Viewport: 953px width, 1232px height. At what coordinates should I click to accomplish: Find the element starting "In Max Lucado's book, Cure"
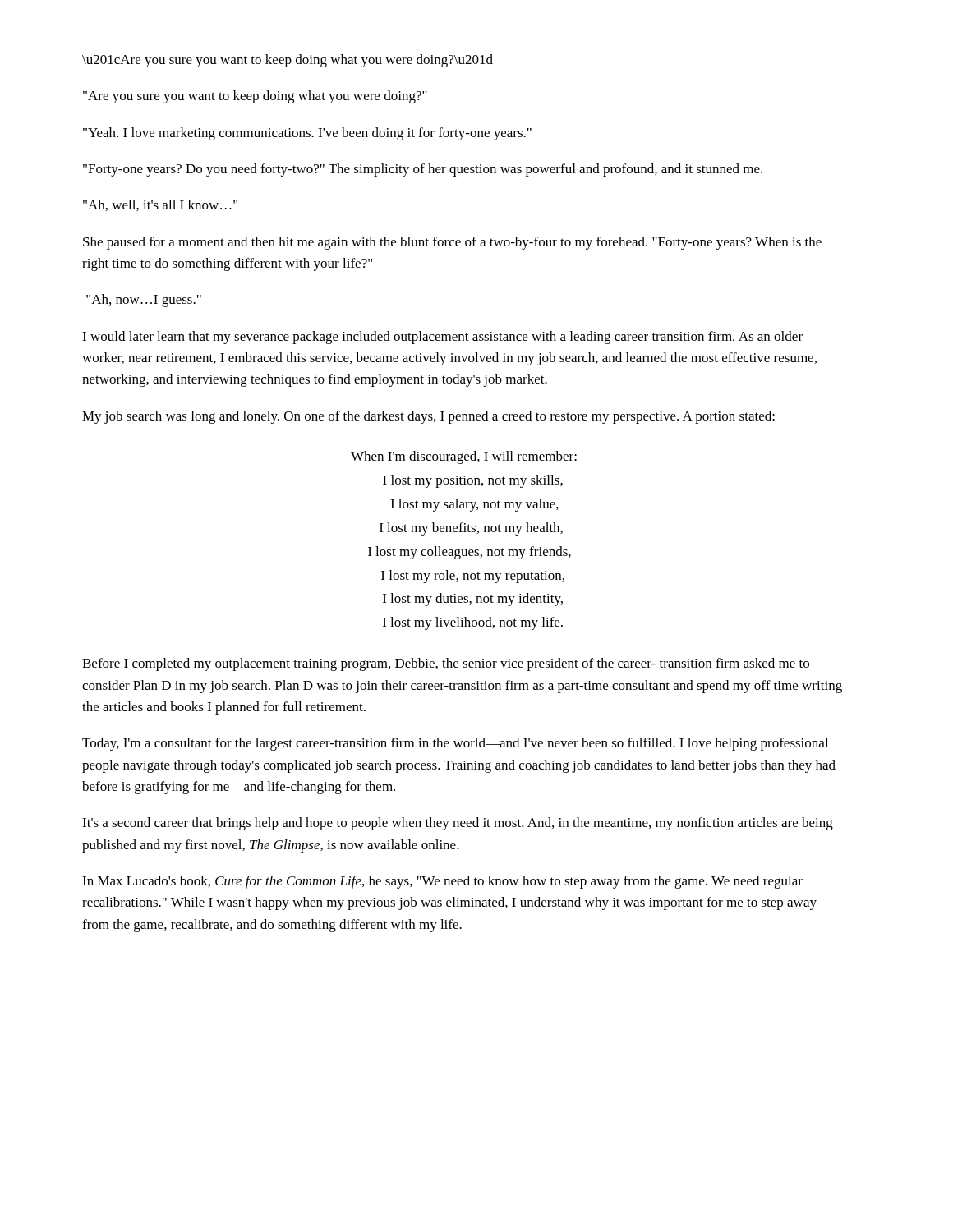[x=449, y=903]
